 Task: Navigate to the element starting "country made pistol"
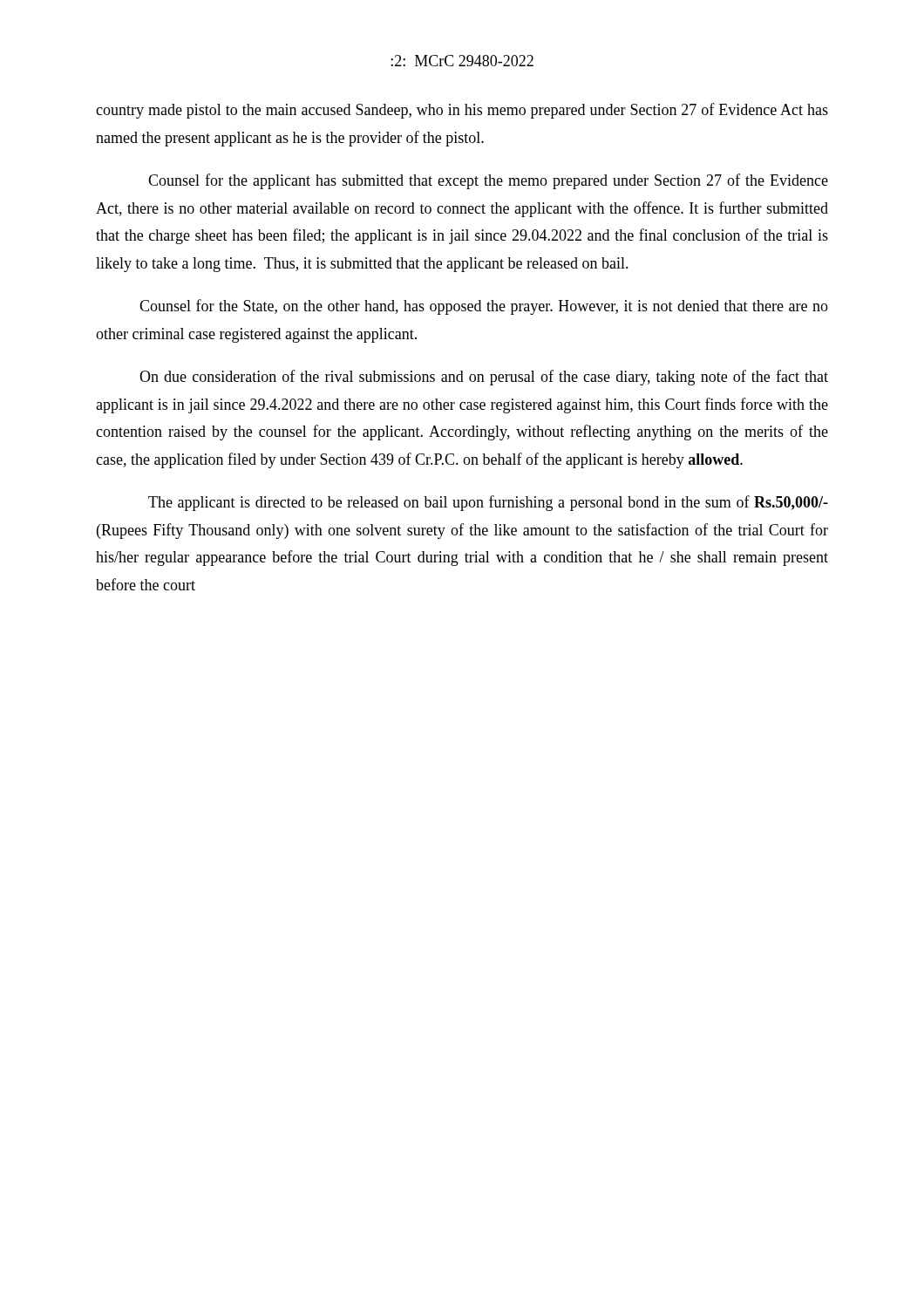(462, 124)
